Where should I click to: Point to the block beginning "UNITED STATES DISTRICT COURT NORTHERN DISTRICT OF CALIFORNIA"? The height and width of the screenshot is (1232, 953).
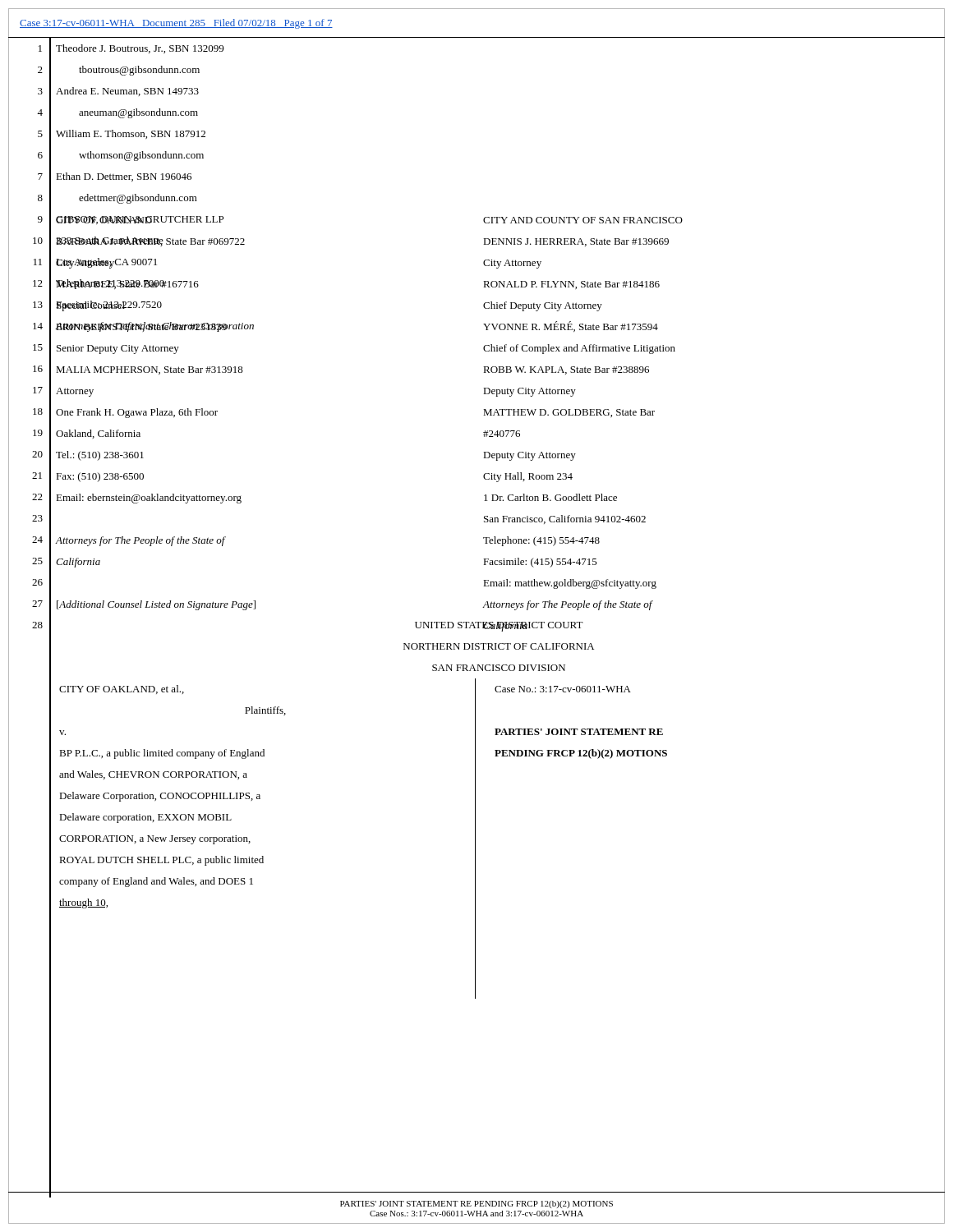coord(499,646)
